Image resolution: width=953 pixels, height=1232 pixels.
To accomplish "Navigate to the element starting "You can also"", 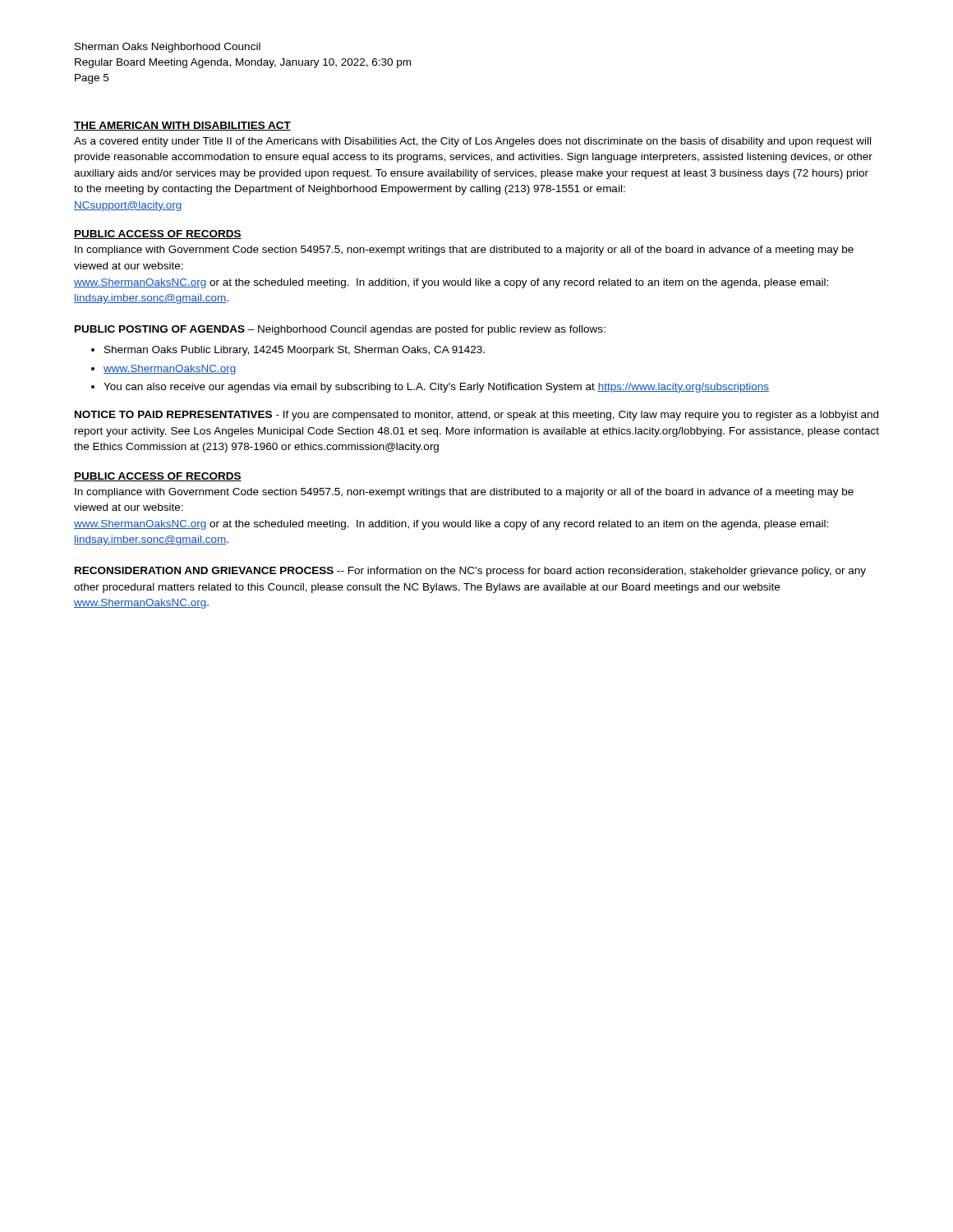I will pyautogui.click(x=436, y=386).
